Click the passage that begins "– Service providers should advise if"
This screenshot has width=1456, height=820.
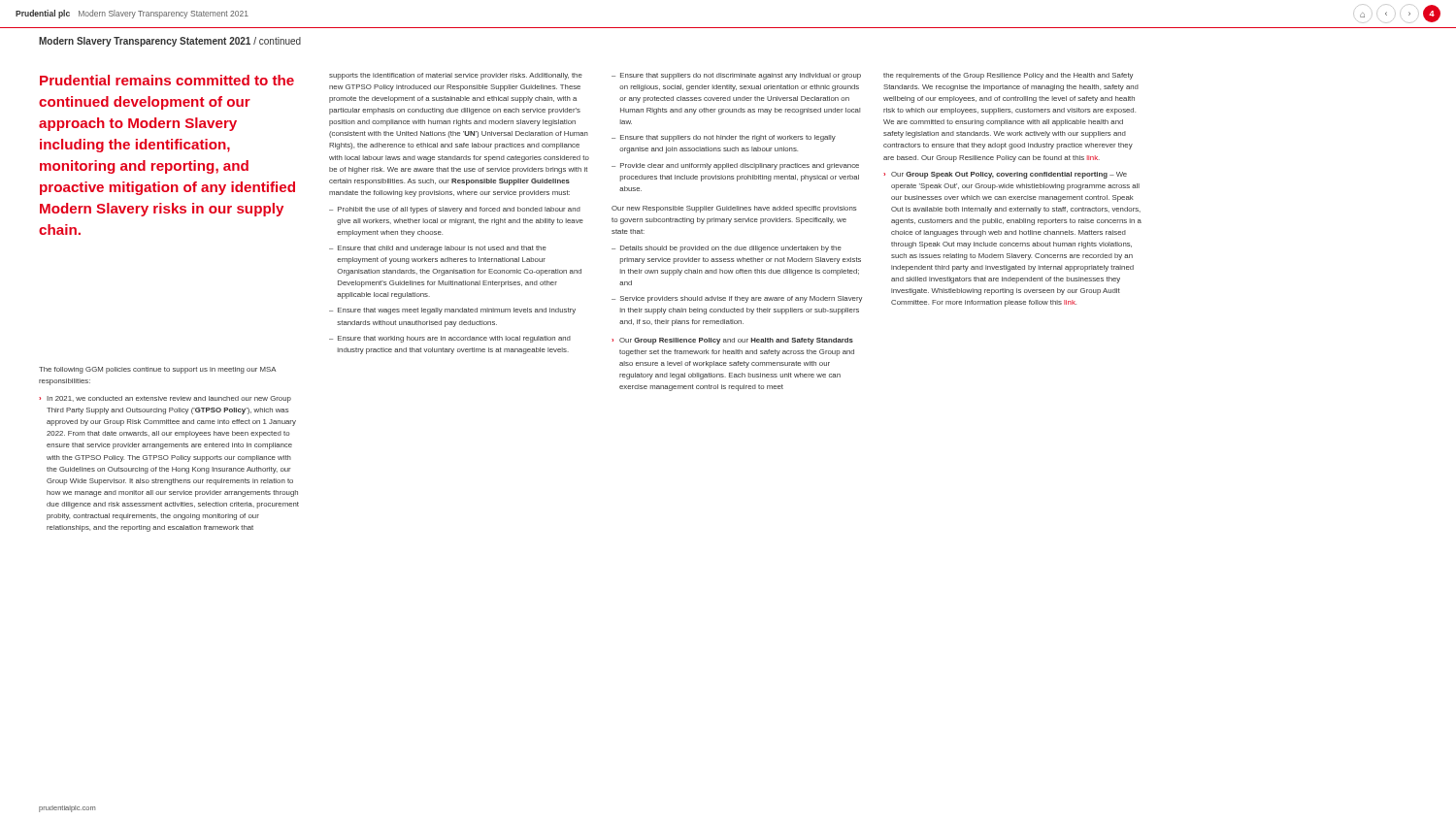pyautogui.click(x=738, y=311)
